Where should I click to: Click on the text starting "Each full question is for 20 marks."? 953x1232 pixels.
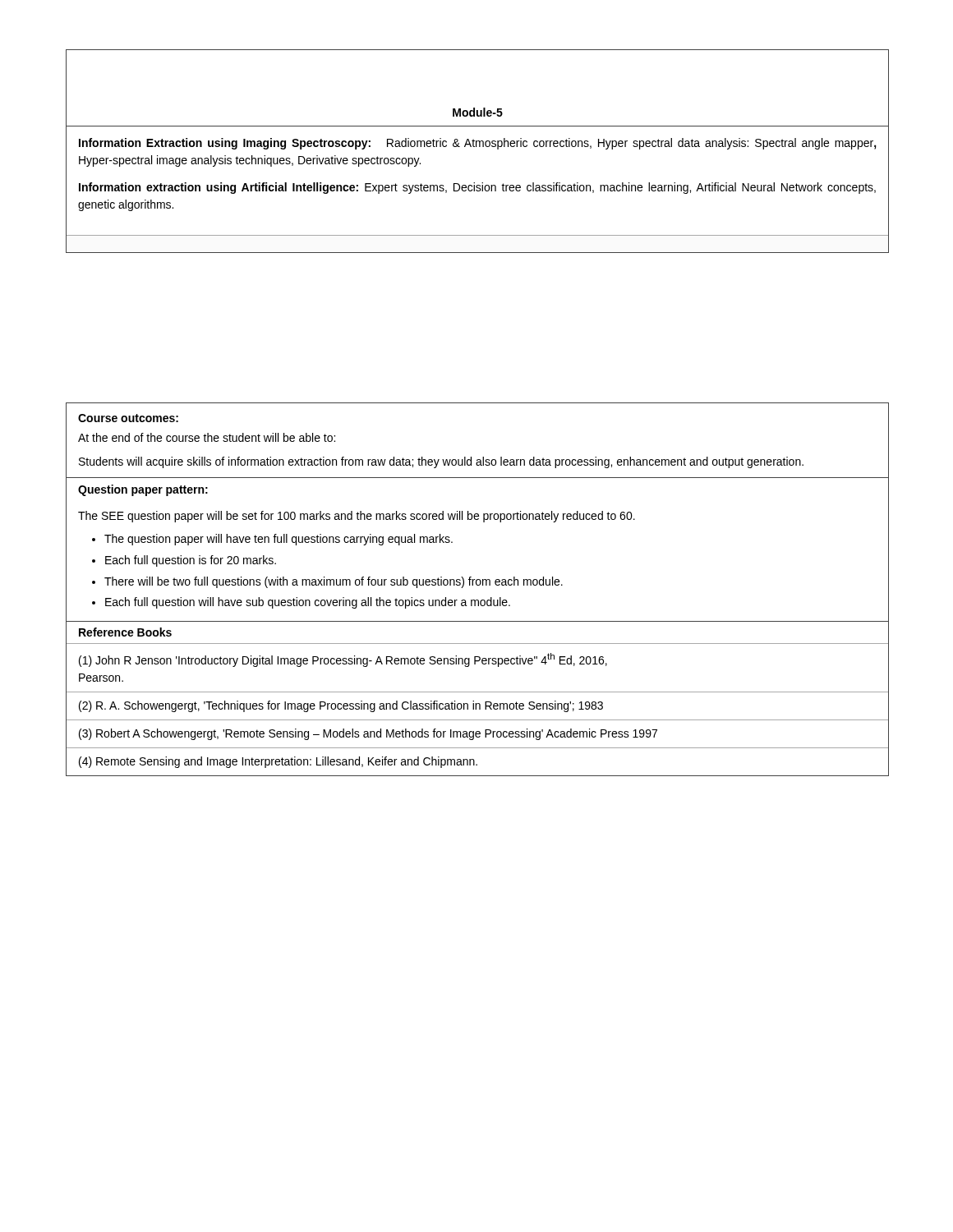(191, 560)
